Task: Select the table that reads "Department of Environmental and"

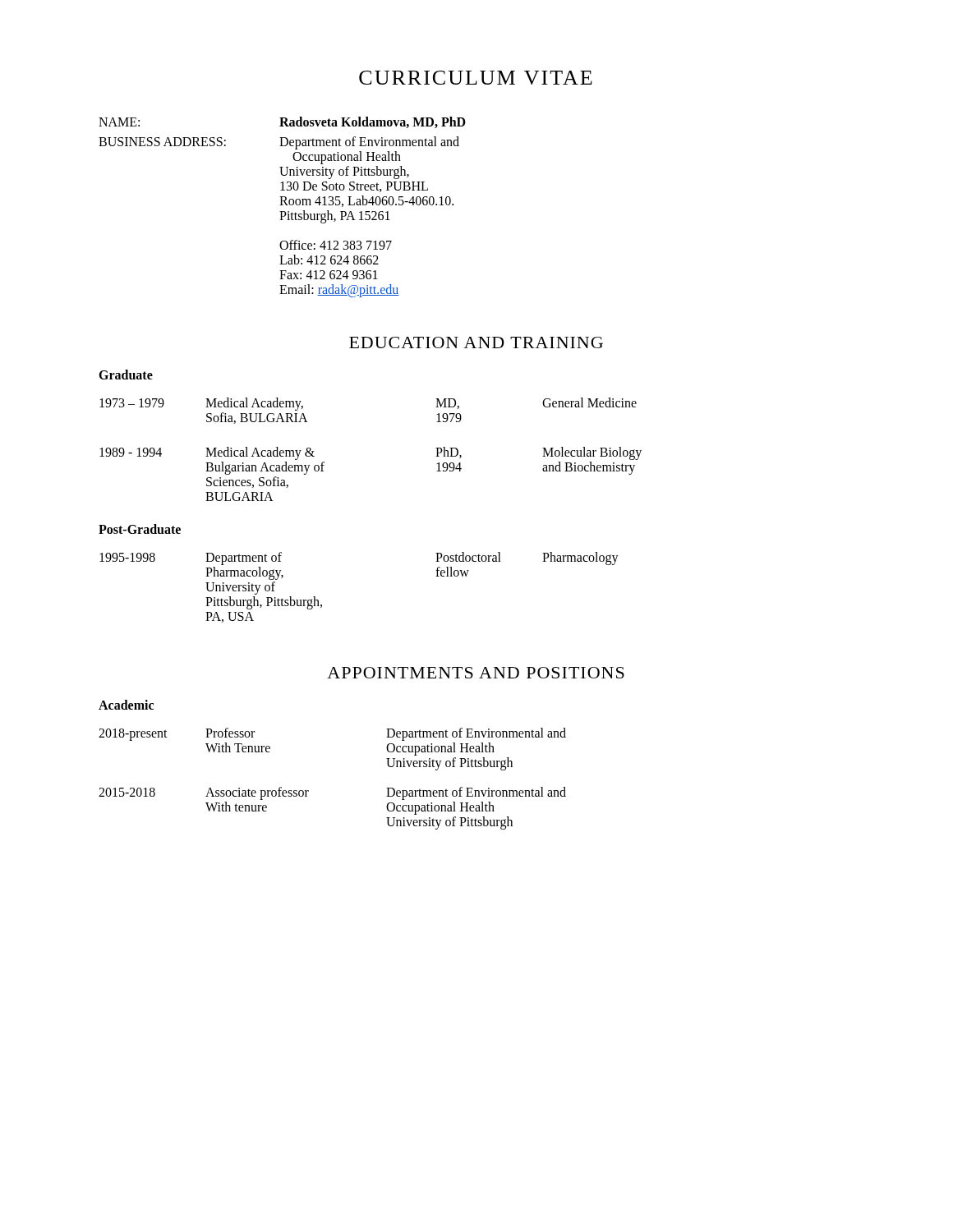Action: coord(476,778)
